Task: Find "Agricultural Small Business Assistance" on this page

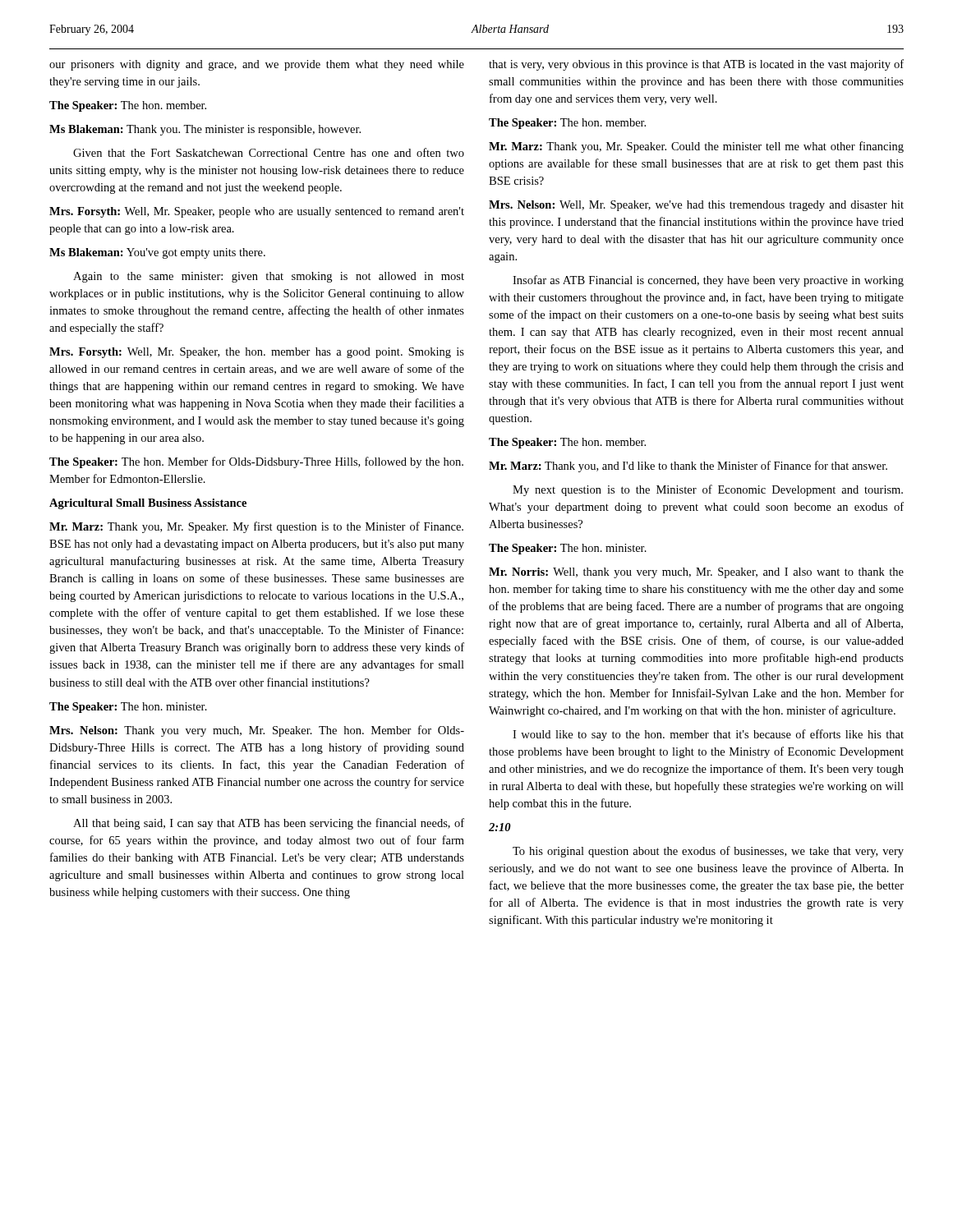Action: (257, 503)
